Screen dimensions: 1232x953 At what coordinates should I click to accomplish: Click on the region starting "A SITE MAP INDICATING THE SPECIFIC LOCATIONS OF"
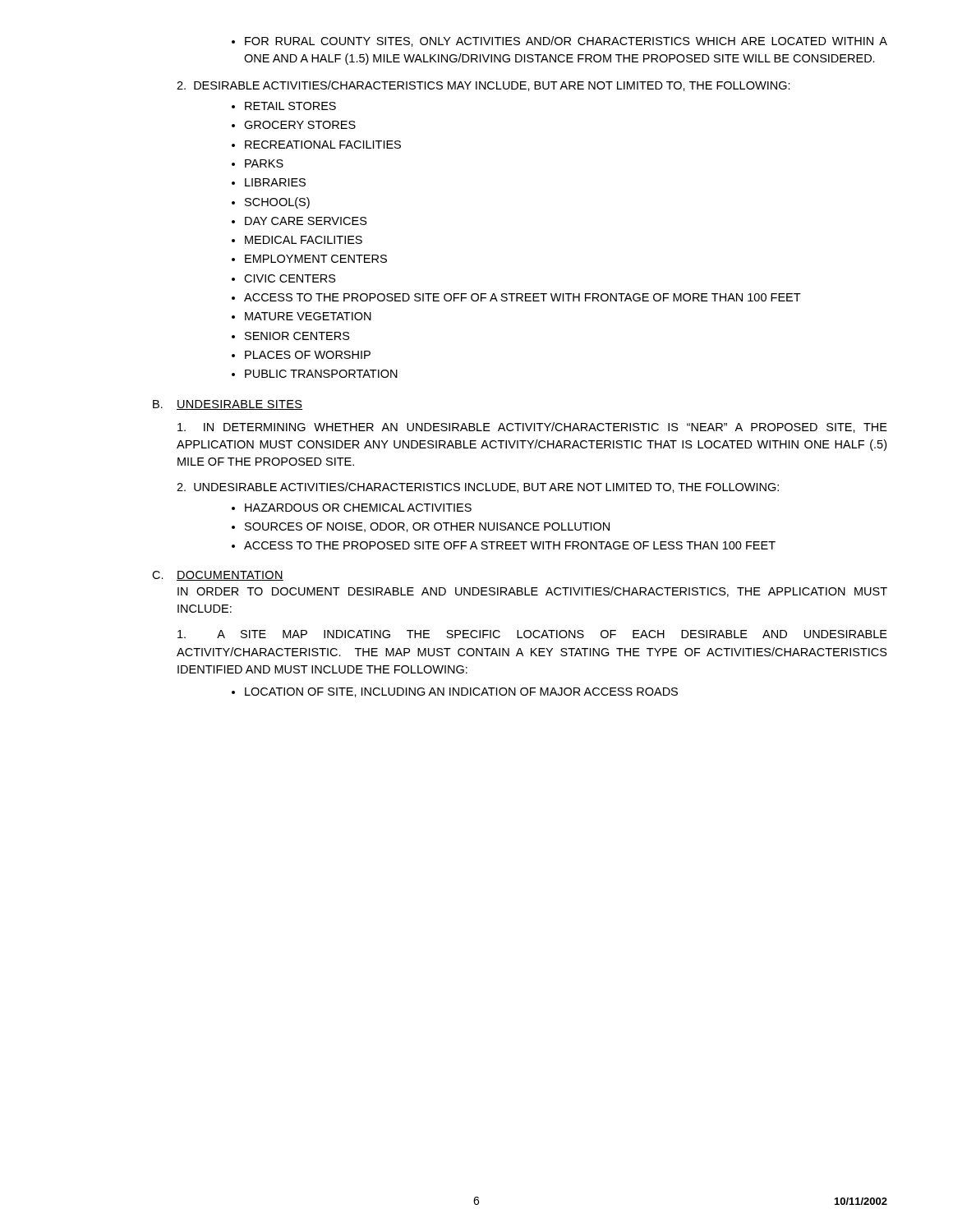tap(532, 652)
